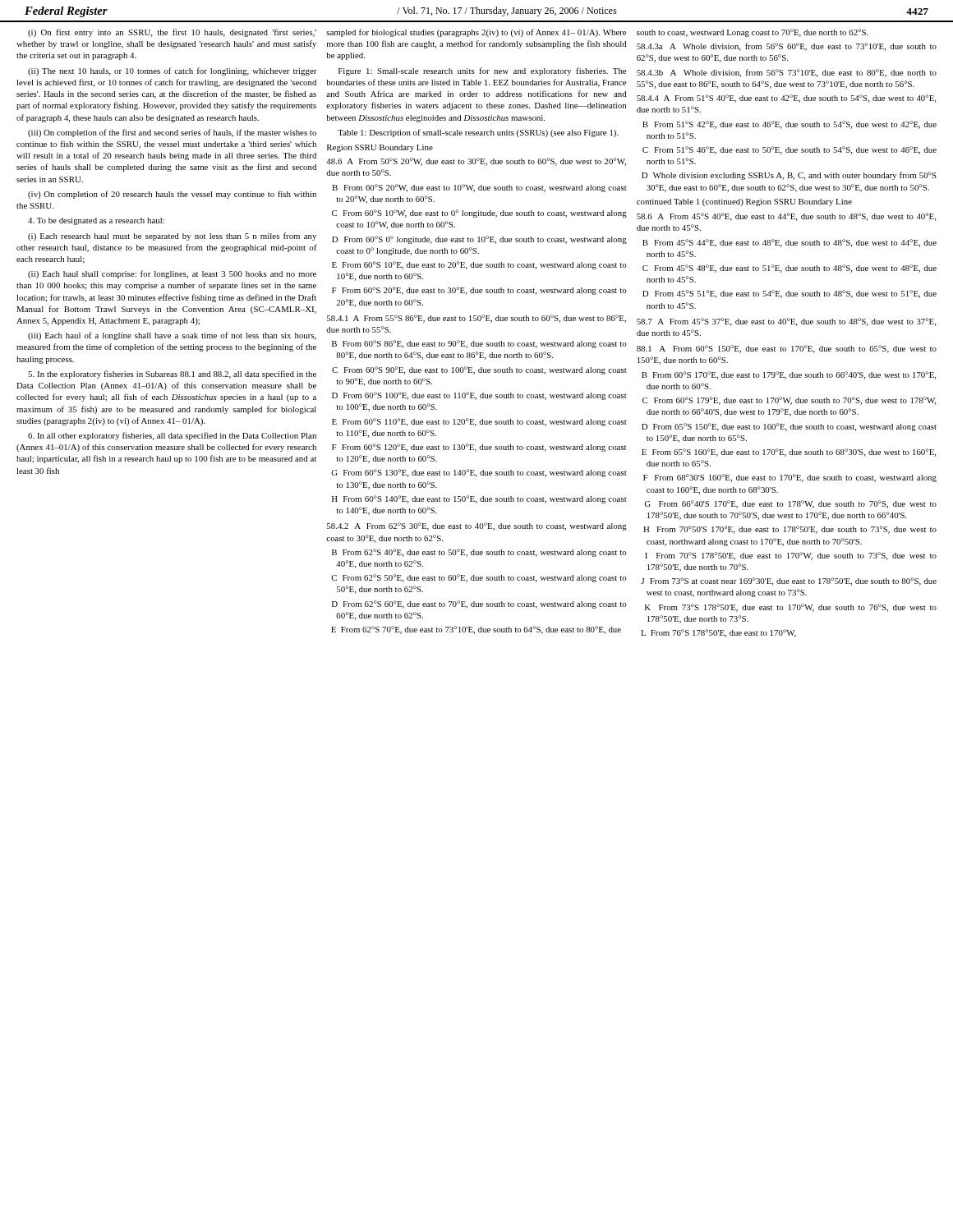
Task: Point to the text block starting "south to coast, westward"
Action: pos(786,332)
